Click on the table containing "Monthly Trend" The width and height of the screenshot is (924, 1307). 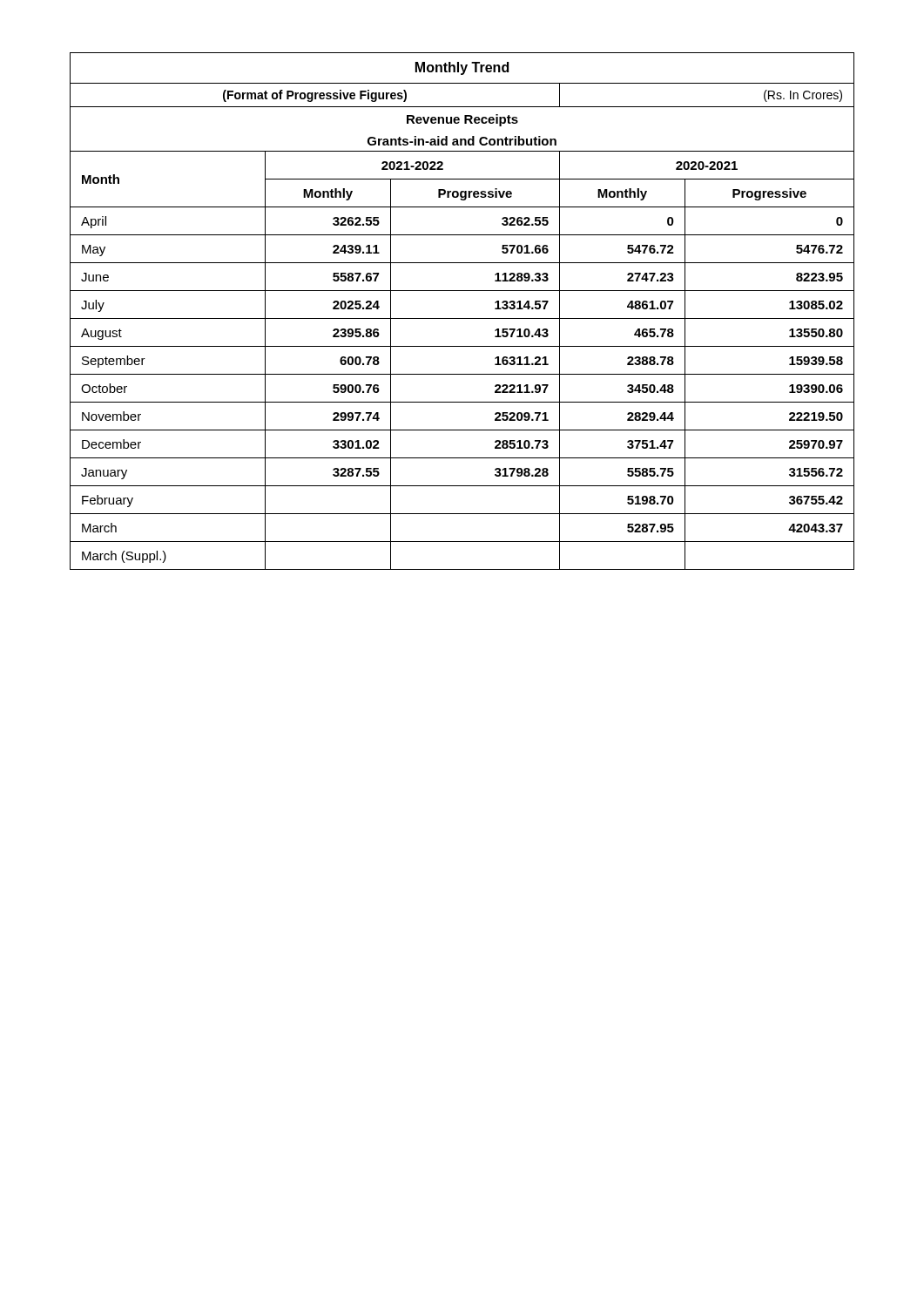(x=462, y=311)
